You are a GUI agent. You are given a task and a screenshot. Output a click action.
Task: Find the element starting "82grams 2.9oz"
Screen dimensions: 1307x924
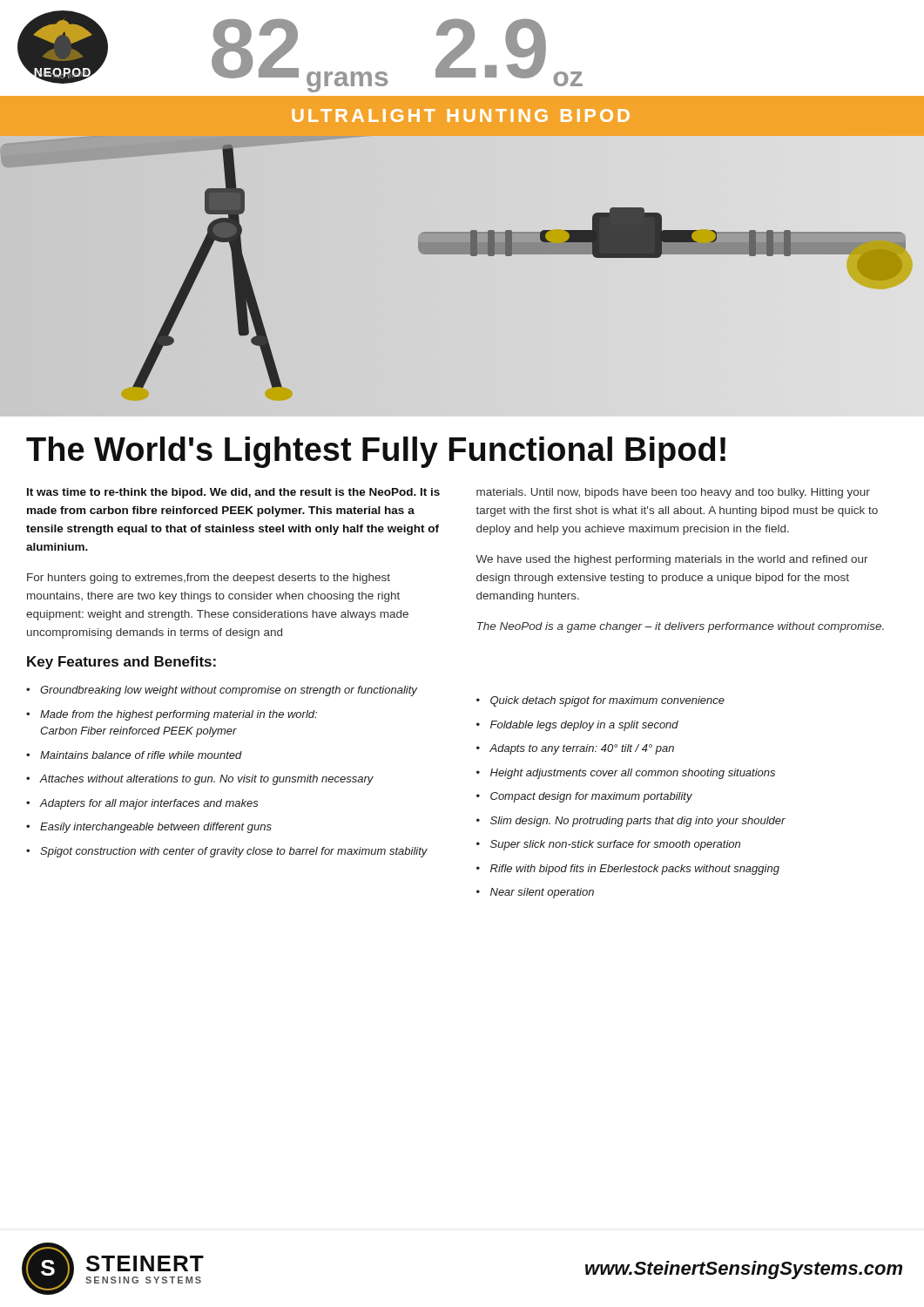[396, 49]
